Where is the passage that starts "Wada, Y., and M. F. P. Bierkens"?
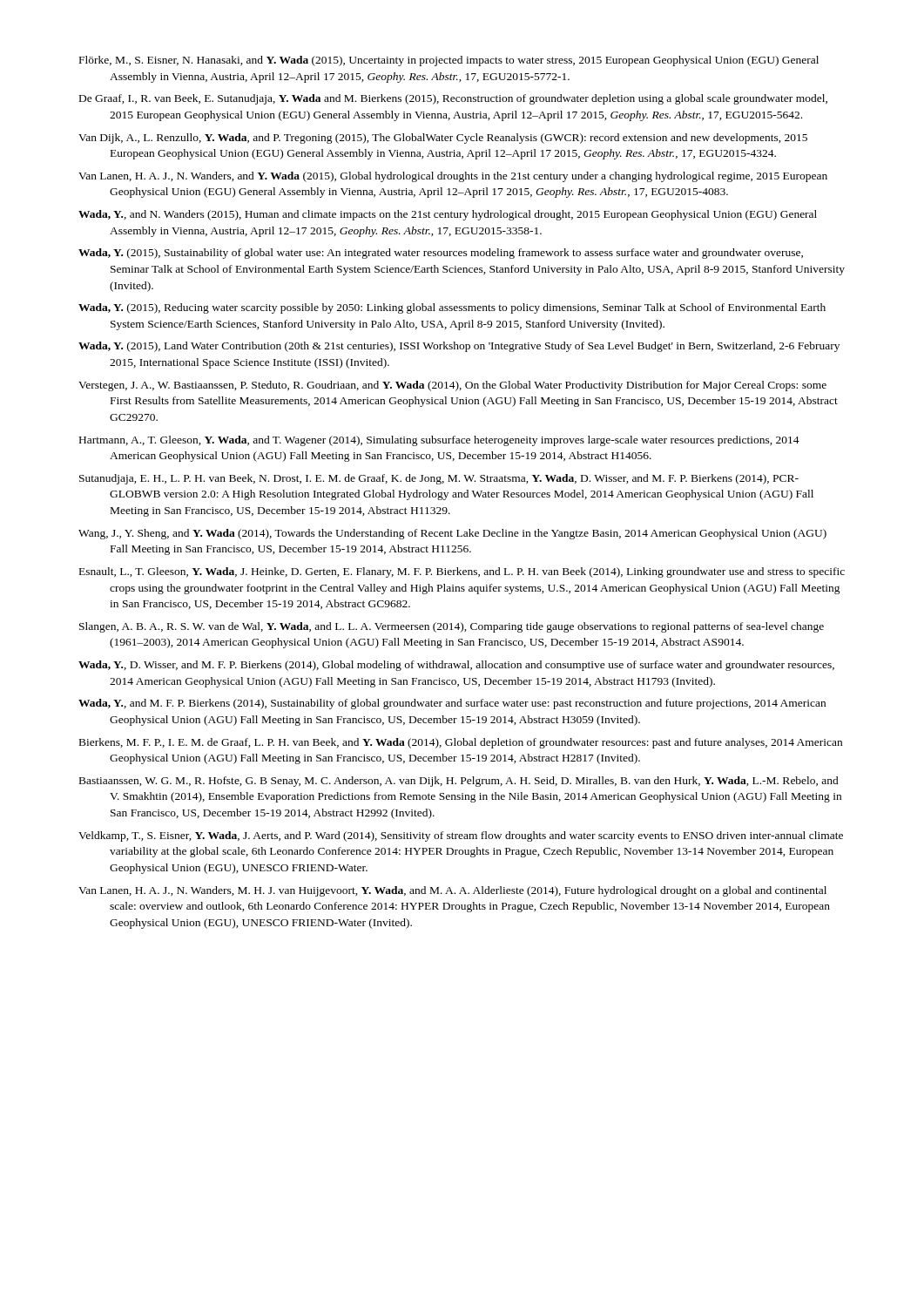 pyautogui.click(x=452, y=711)
